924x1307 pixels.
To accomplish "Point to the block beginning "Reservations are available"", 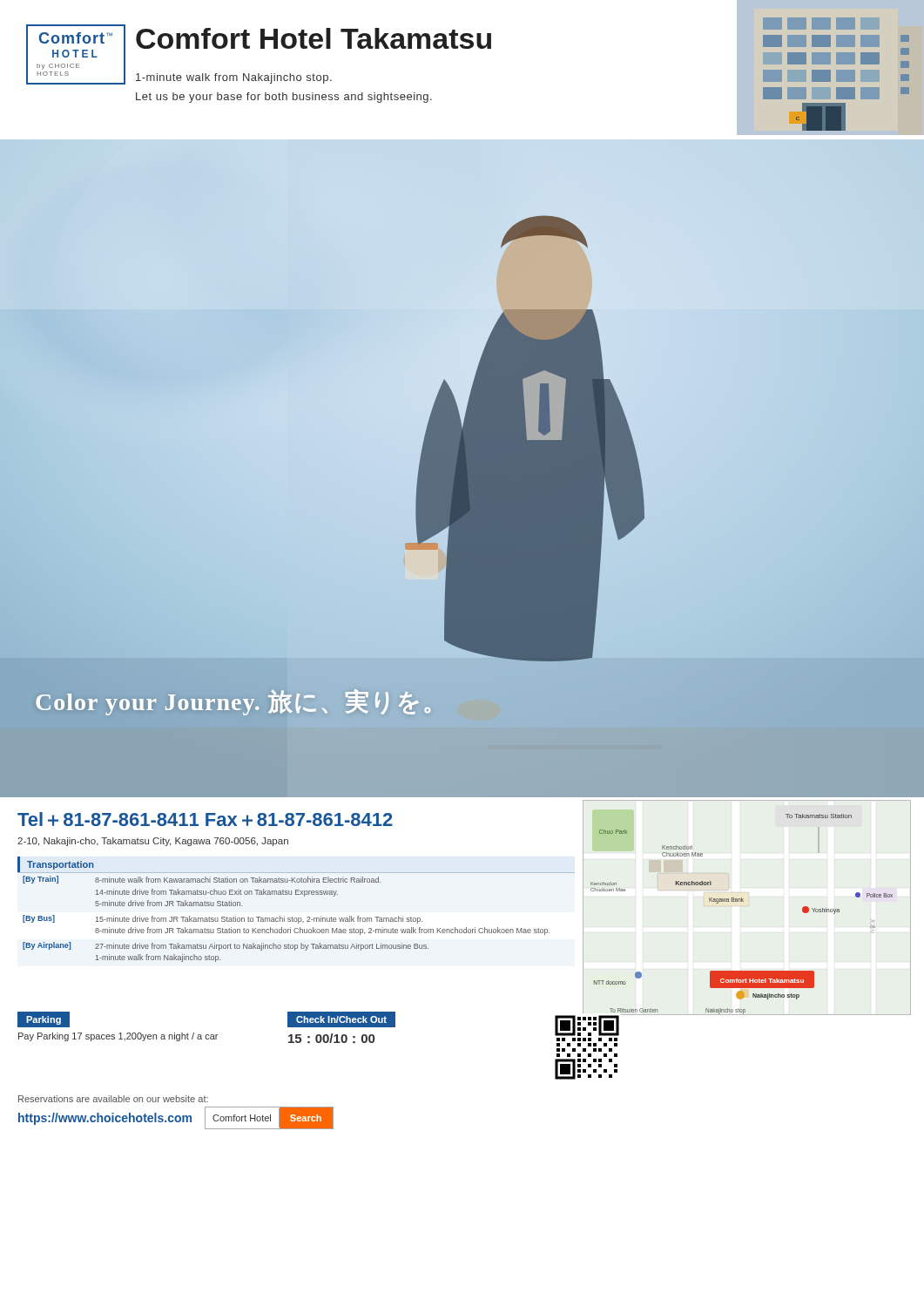I will tap(113, 1099).
